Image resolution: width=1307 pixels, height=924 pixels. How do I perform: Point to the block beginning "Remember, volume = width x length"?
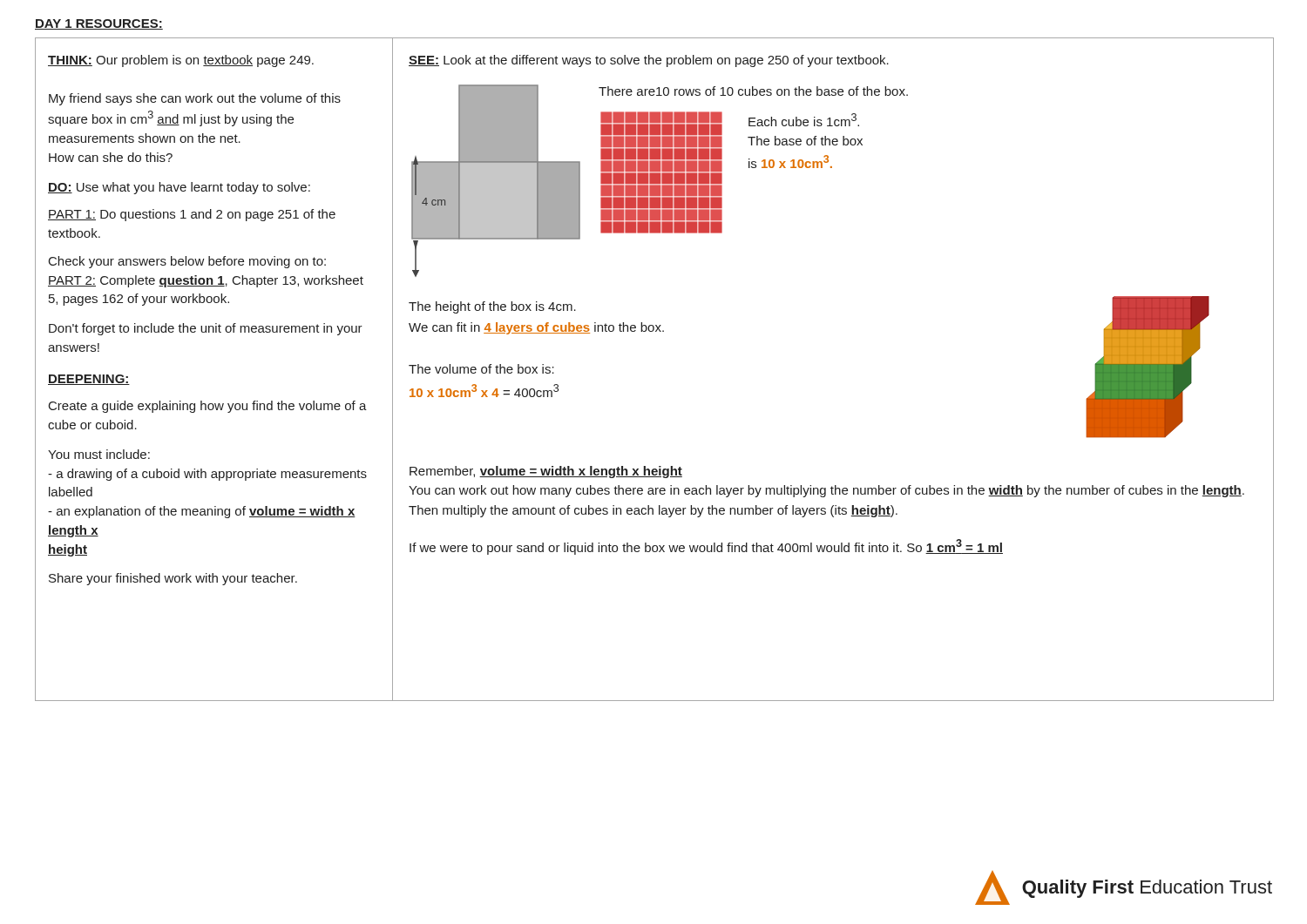(x=827, y=490)
